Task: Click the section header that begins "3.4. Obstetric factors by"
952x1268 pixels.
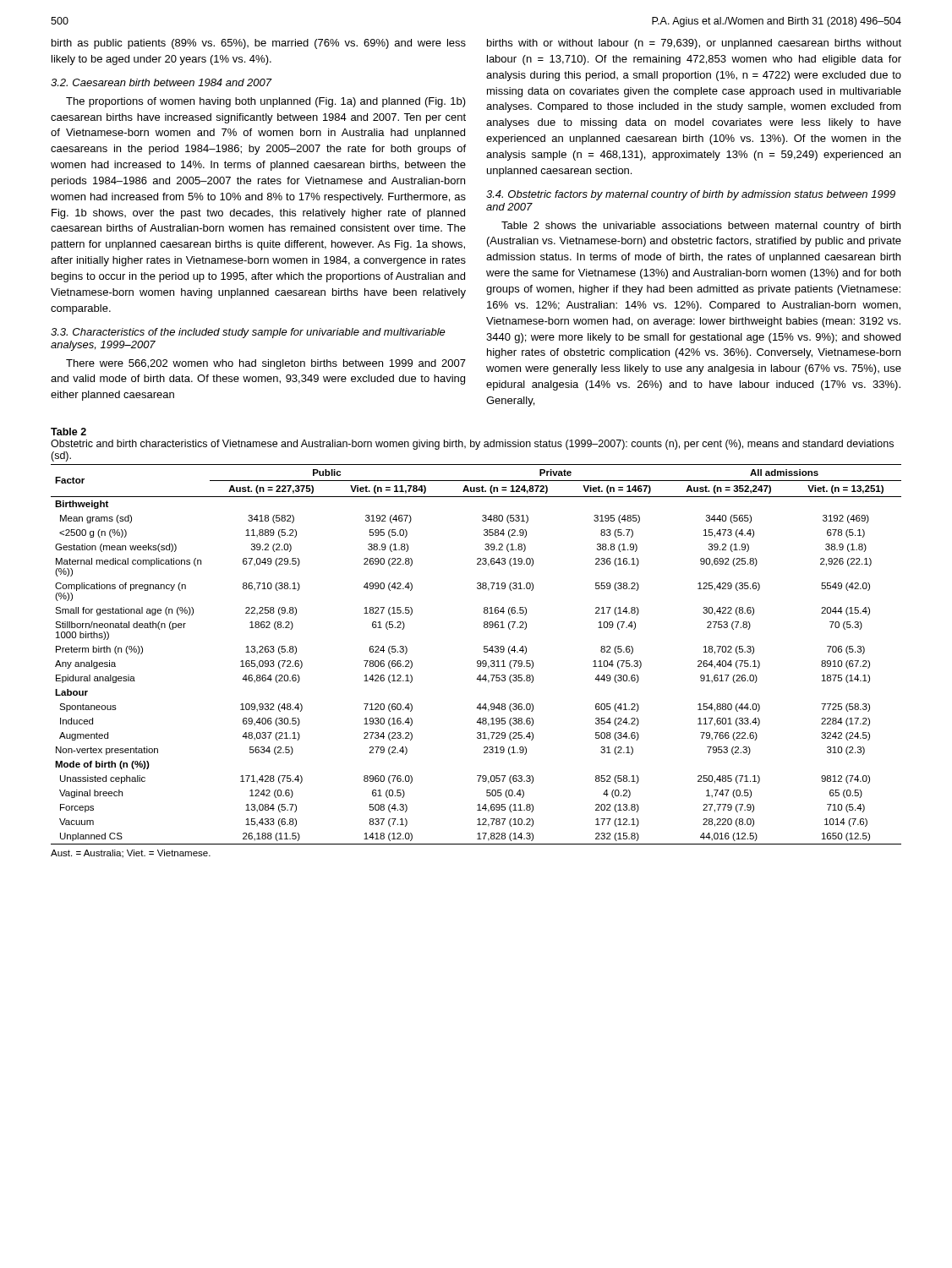Action: point(691,200)
